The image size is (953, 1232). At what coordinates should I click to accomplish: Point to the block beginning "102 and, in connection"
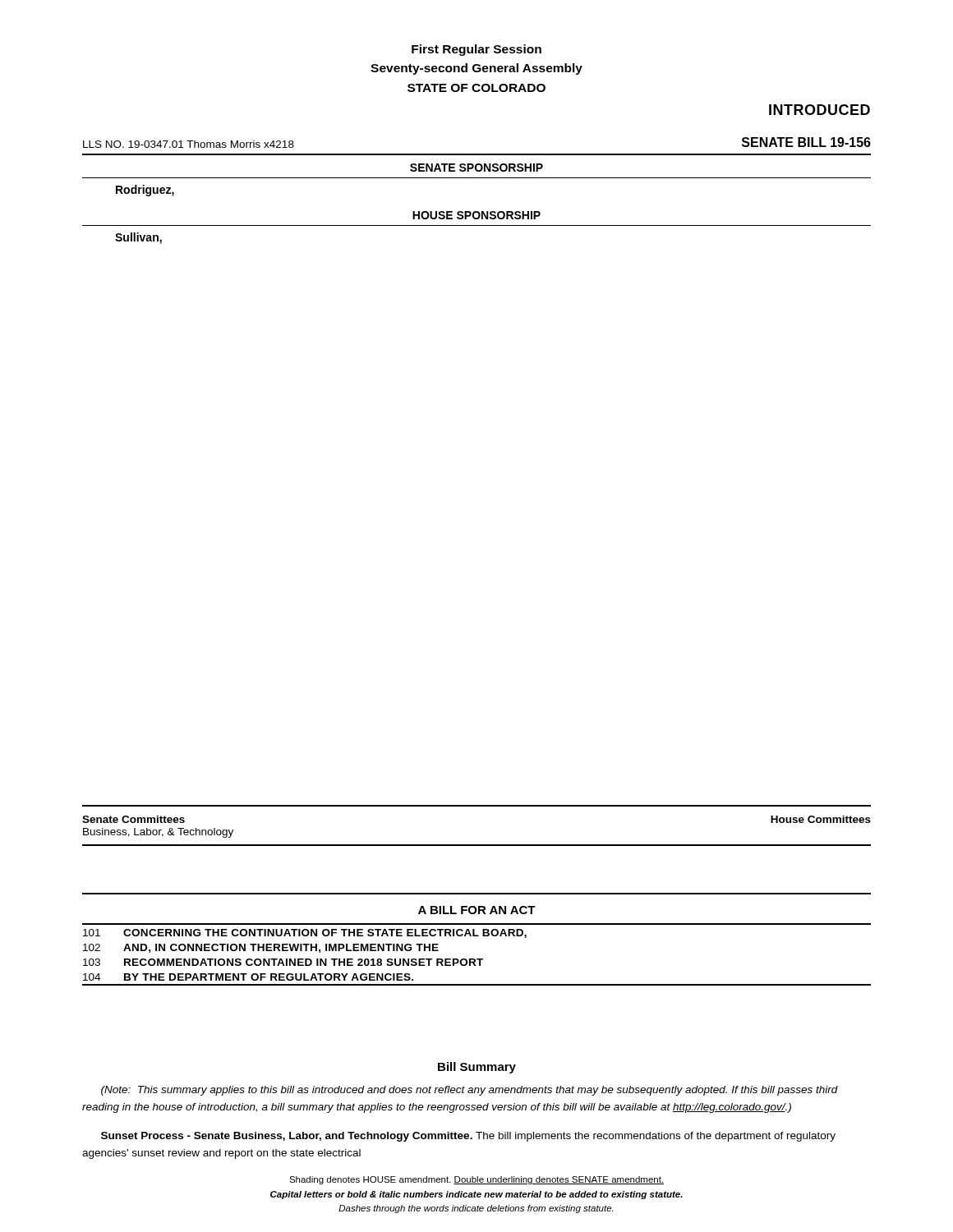(261, 947)
